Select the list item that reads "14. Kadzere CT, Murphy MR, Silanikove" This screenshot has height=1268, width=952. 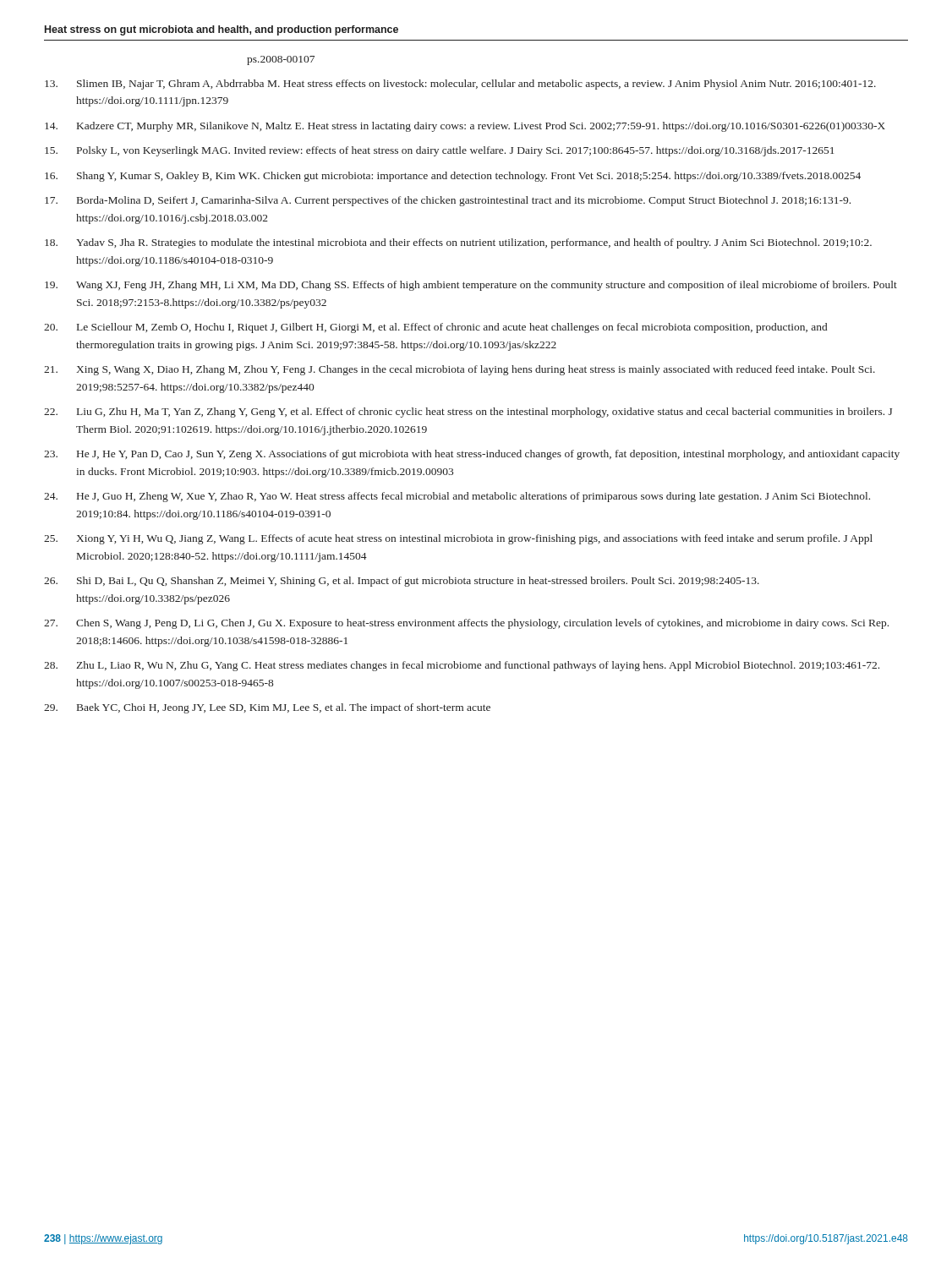click(x=476, y=126)
